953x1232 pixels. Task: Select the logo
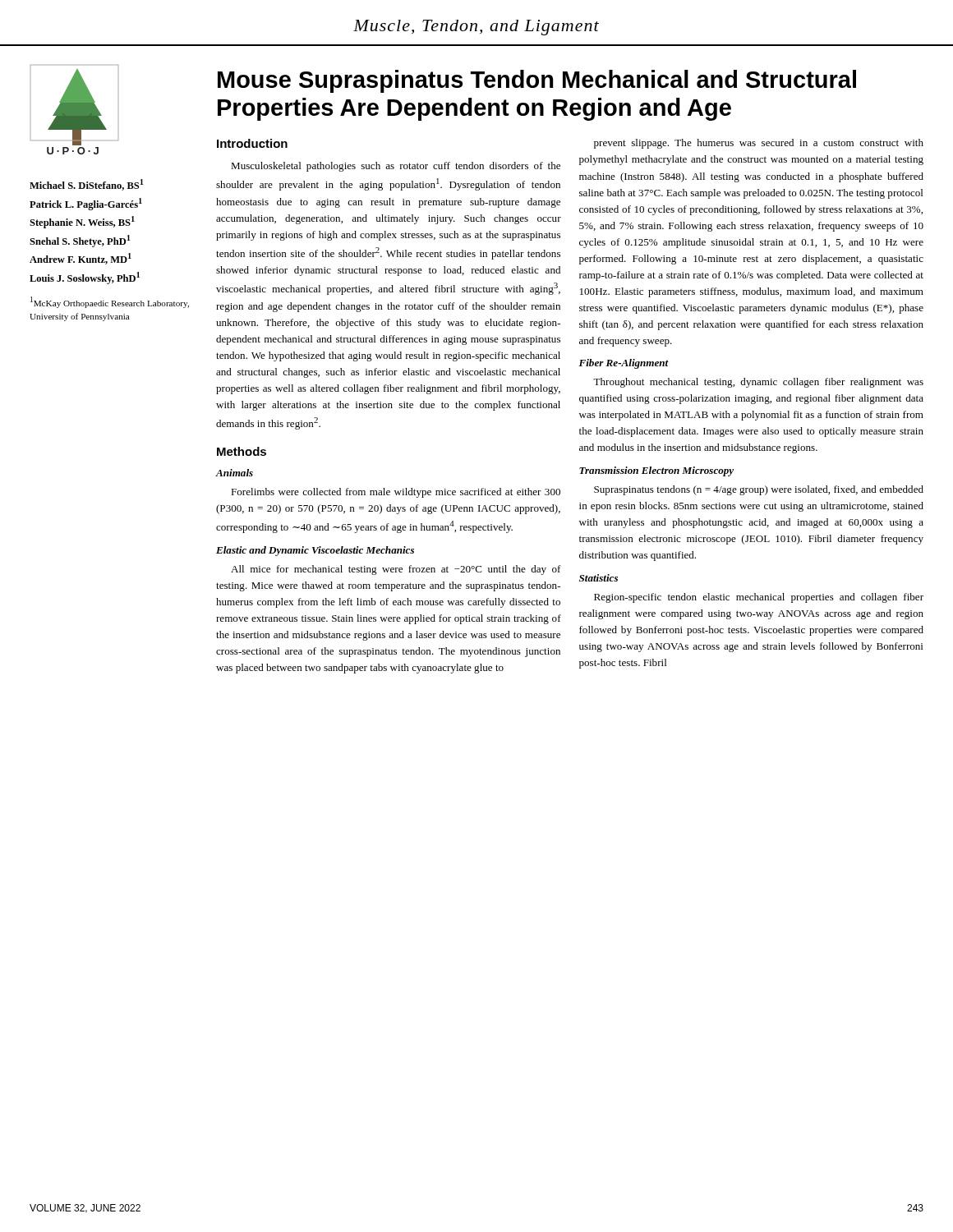(x=110, y=114)
